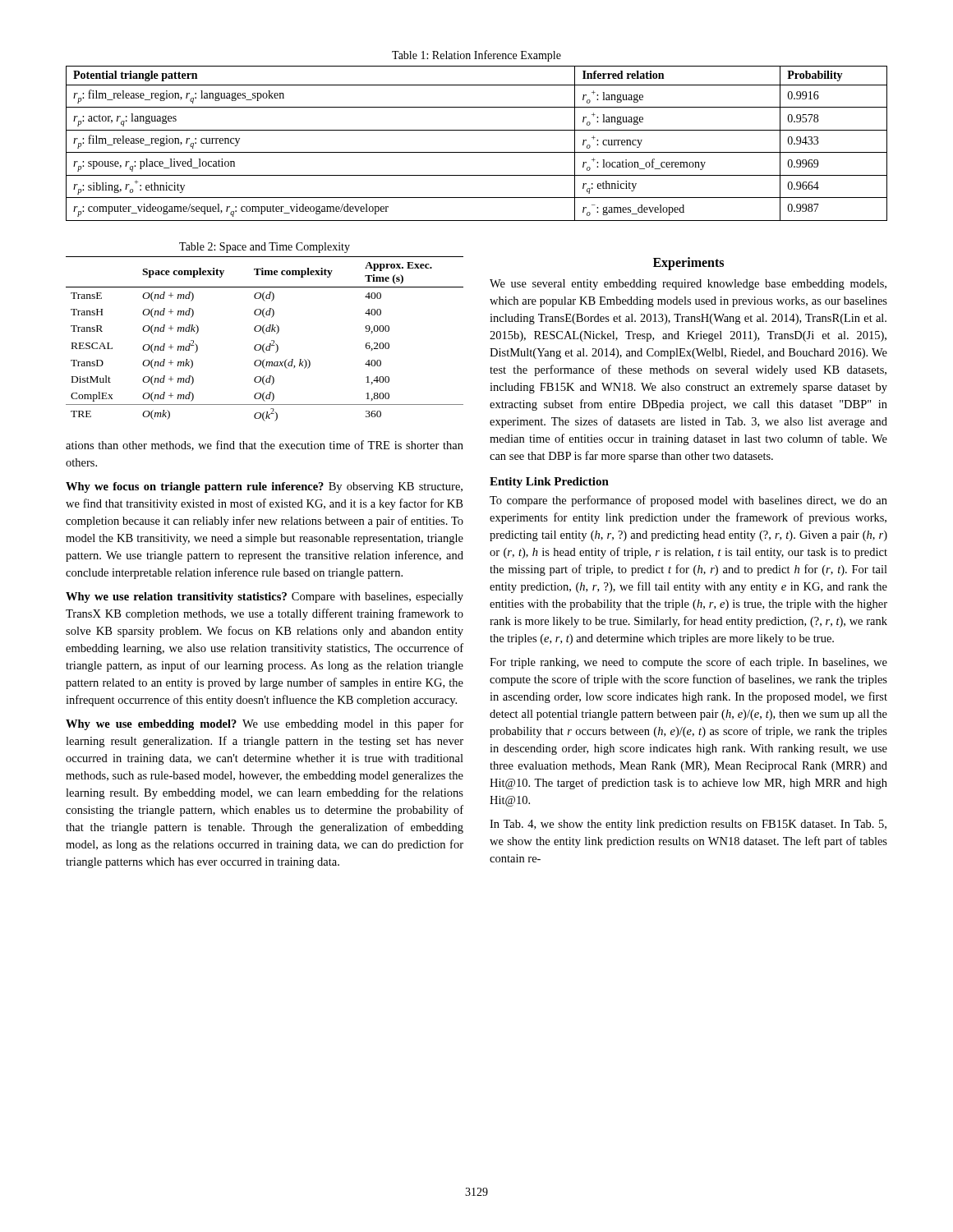
Task: Where does it say "Entity Link Prediction"?
Action: click(x=549, y=481)
